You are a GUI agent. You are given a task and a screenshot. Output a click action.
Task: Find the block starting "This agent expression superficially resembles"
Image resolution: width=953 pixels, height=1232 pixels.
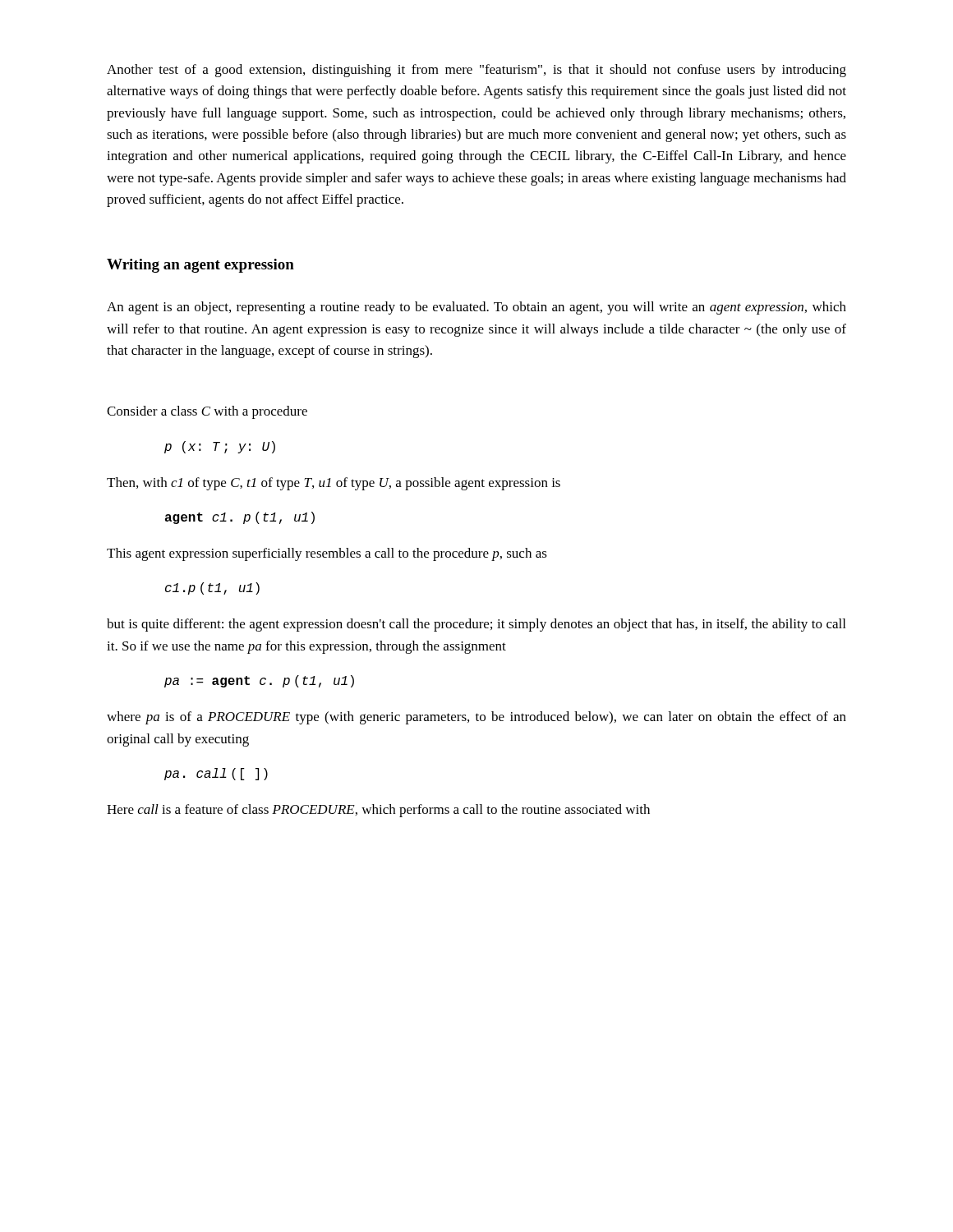(327, 553)
